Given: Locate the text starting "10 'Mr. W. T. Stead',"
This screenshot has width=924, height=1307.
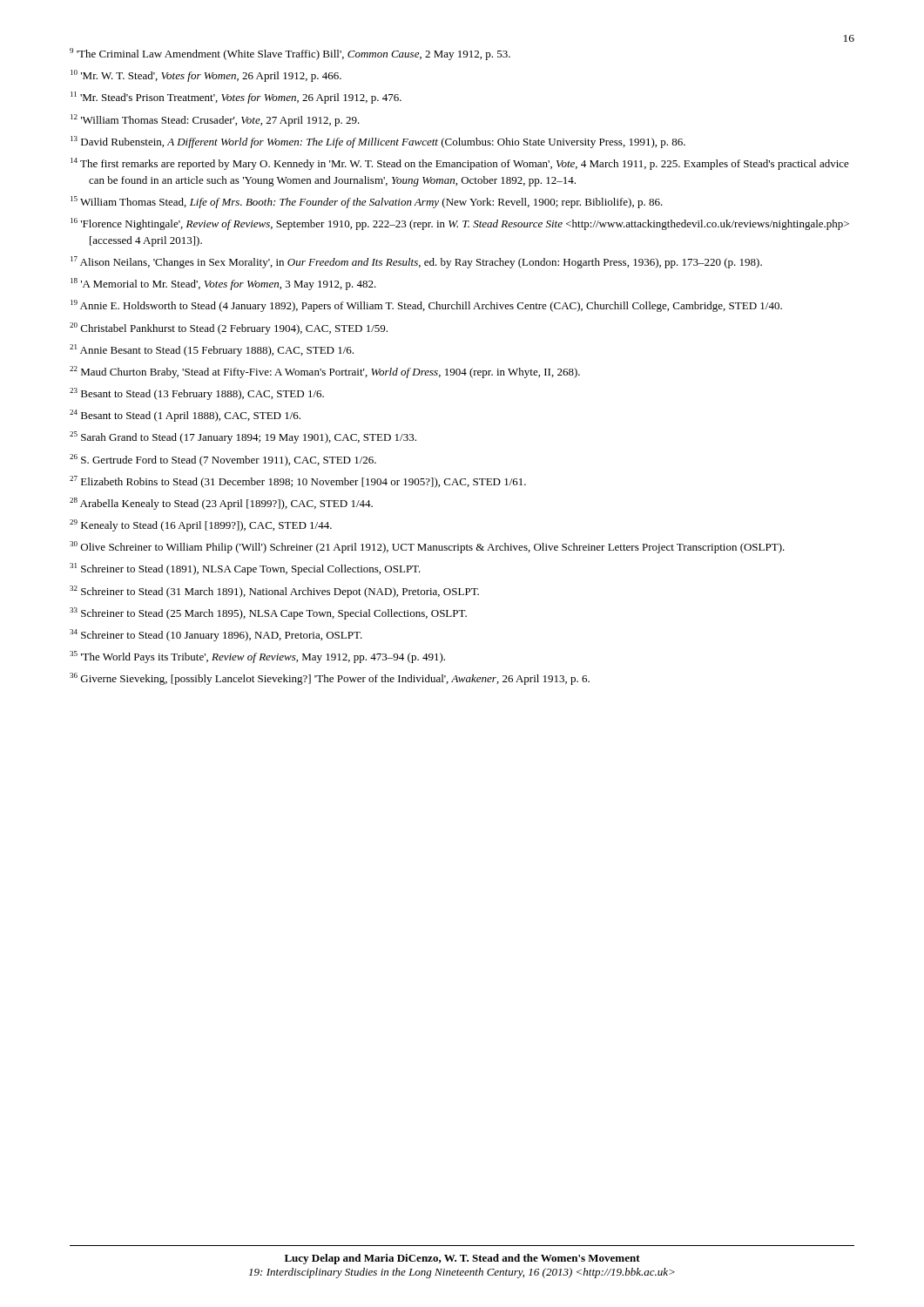Looking at the screenshot, I should coord(206,75).
